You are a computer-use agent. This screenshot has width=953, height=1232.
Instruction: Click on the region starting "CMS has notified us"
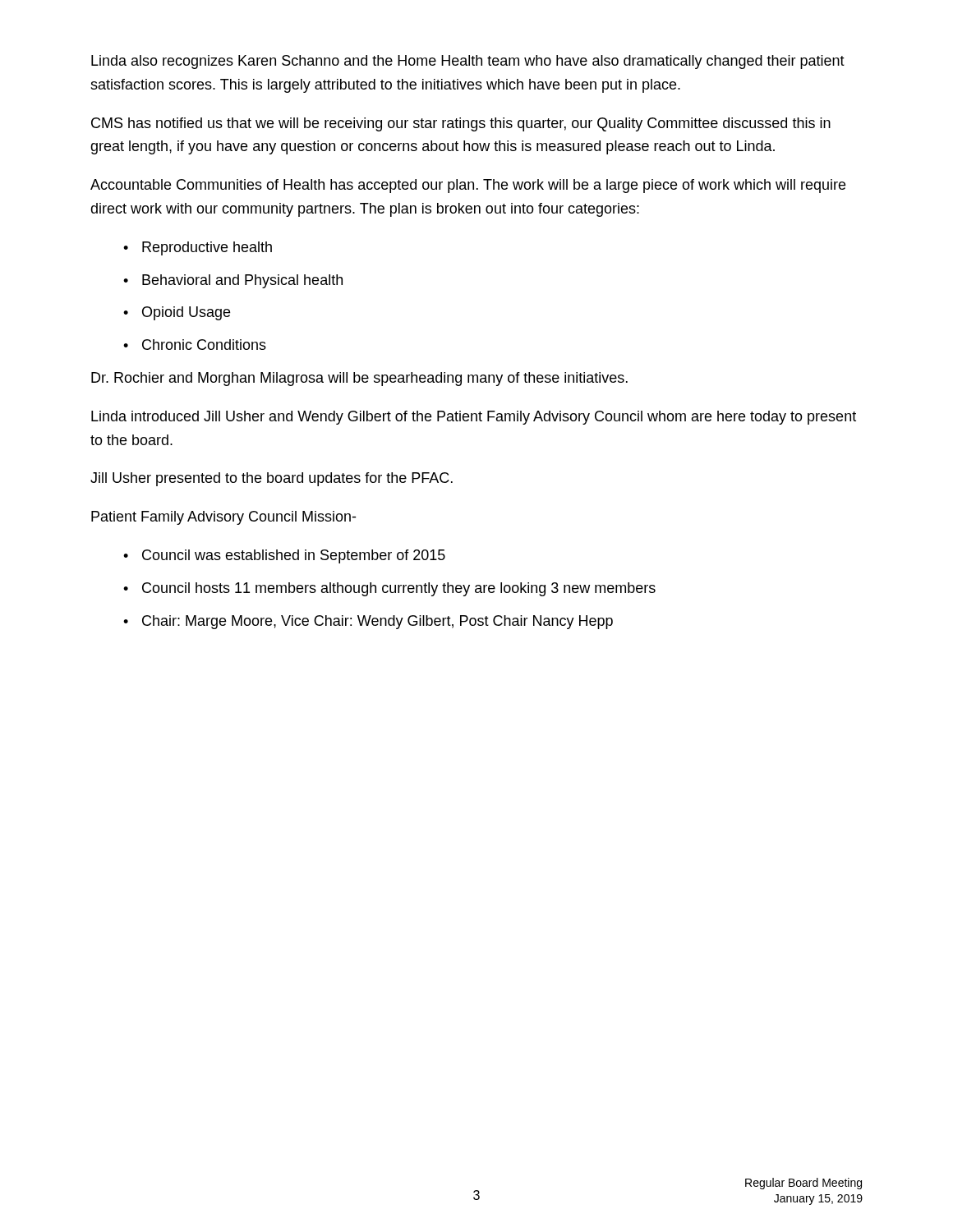point(461,135)
